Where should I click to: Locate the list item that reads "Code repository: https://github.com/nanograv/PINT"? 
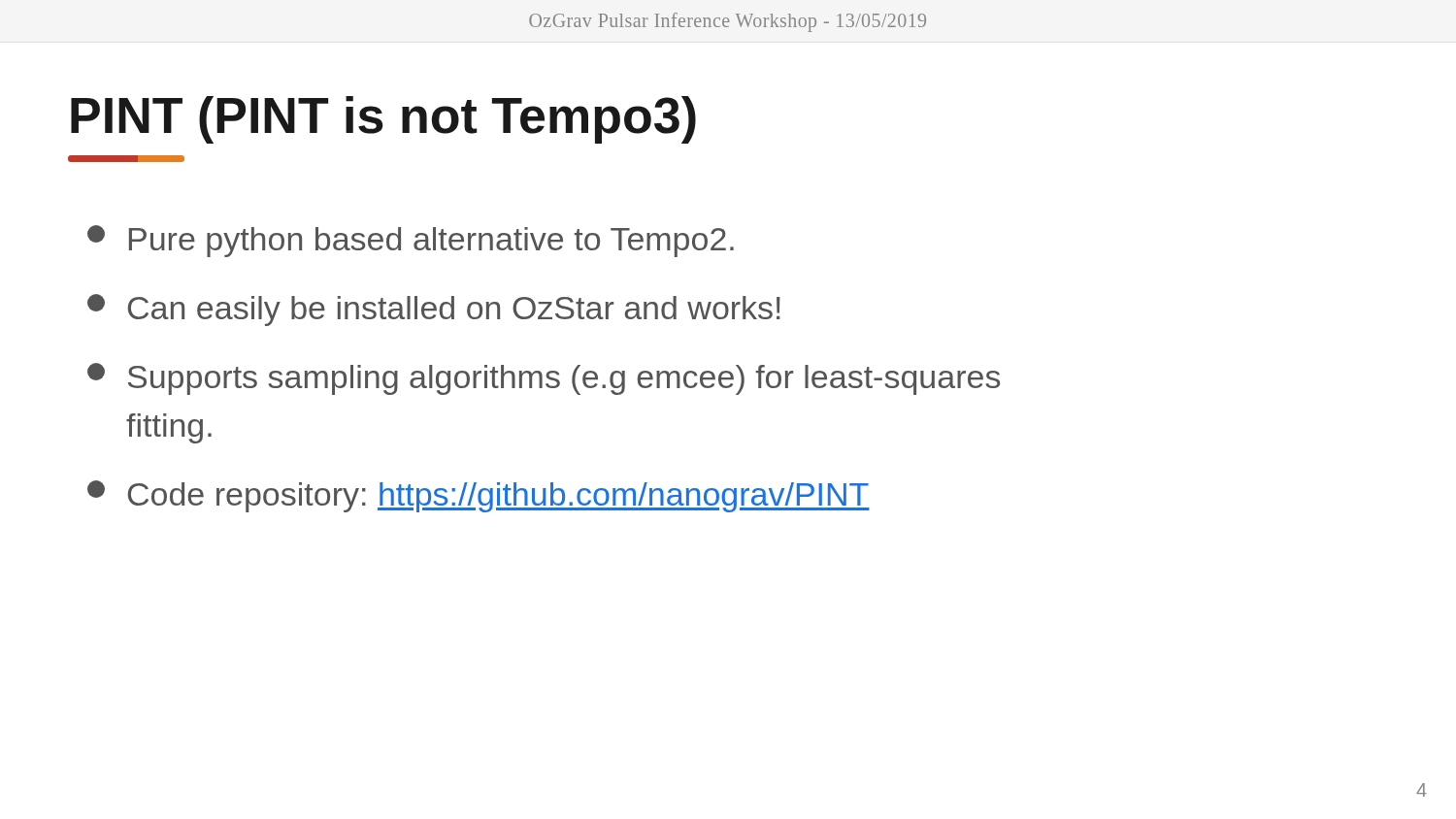coord(478,495)
